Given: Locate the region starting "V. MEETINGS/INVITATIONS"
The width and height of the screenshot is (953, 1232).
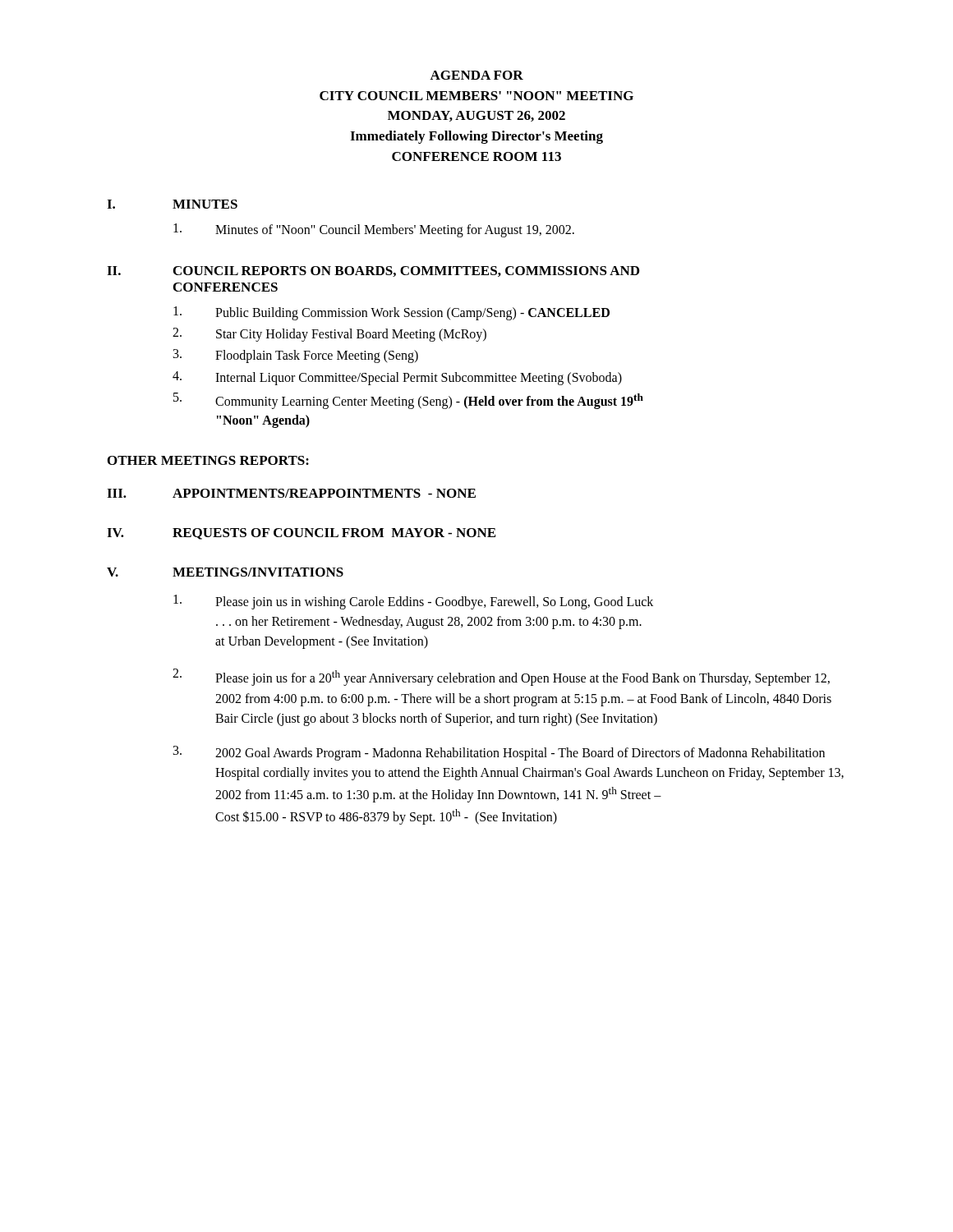Looking at the screenshot, I should click(225, 573).
